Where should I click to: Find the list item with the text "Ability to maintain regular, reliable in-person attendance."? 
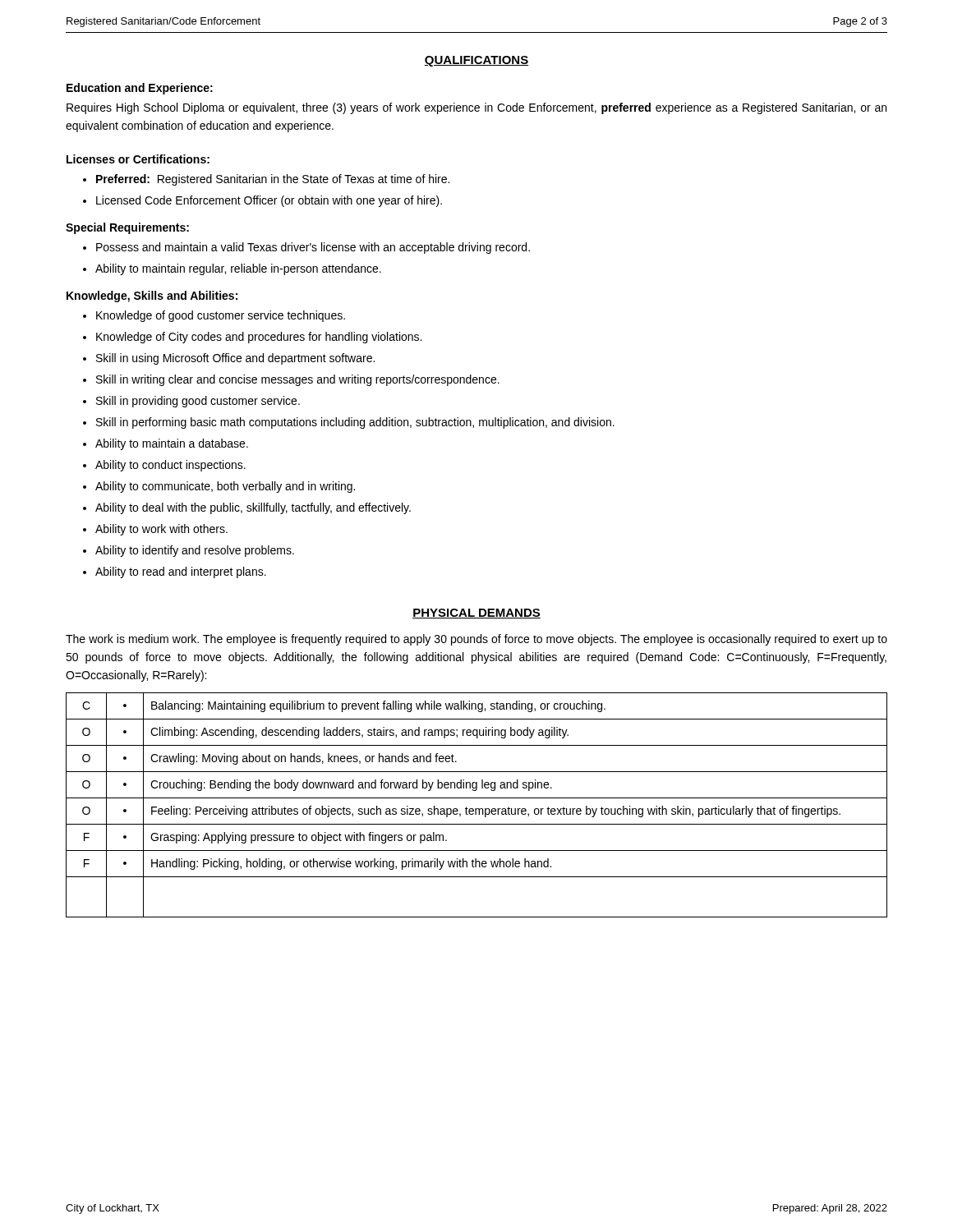tap(239, 269)
